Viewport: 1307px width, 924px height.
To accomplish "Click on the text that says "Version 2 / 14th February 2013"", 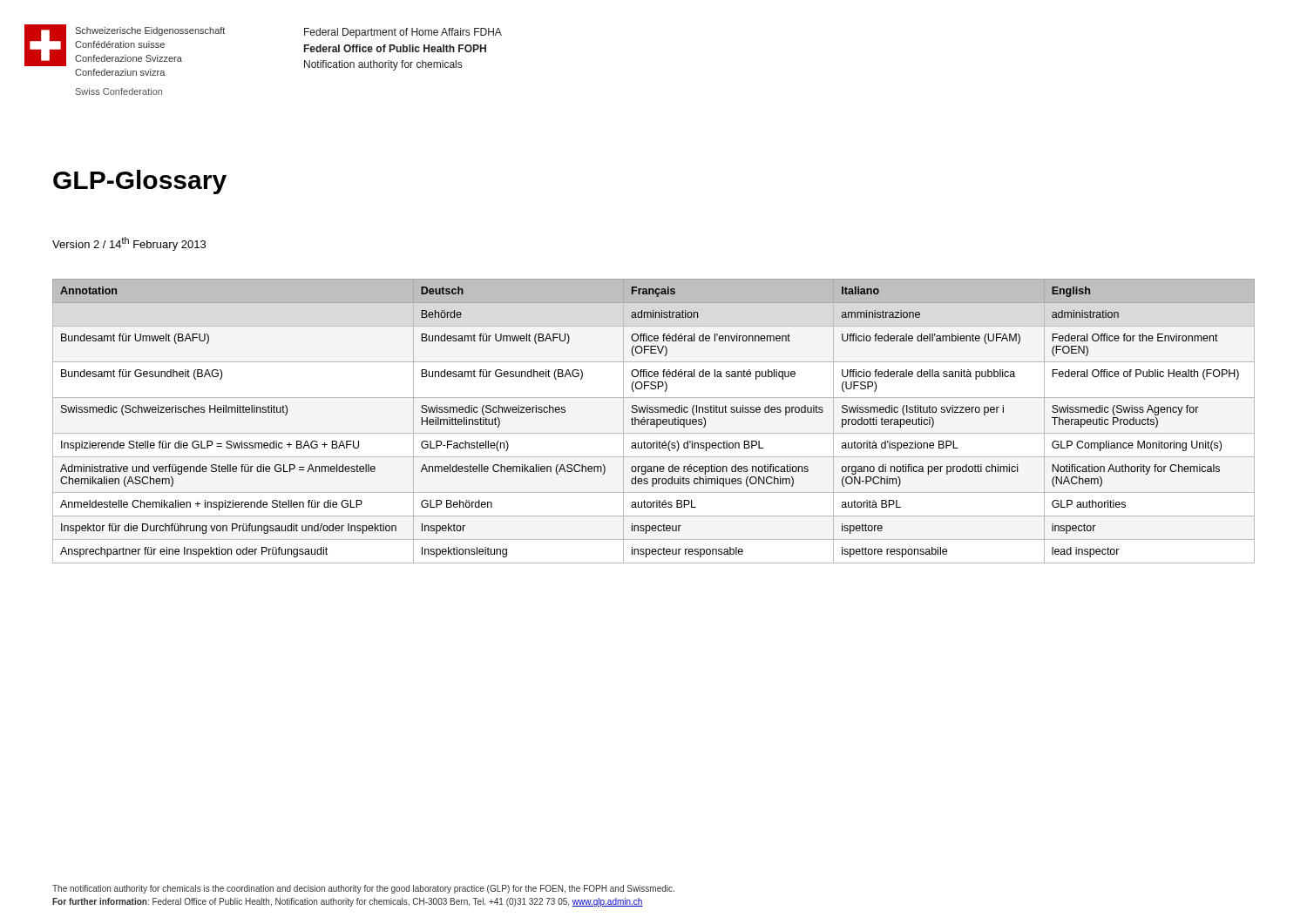I will tap(129, 243).
